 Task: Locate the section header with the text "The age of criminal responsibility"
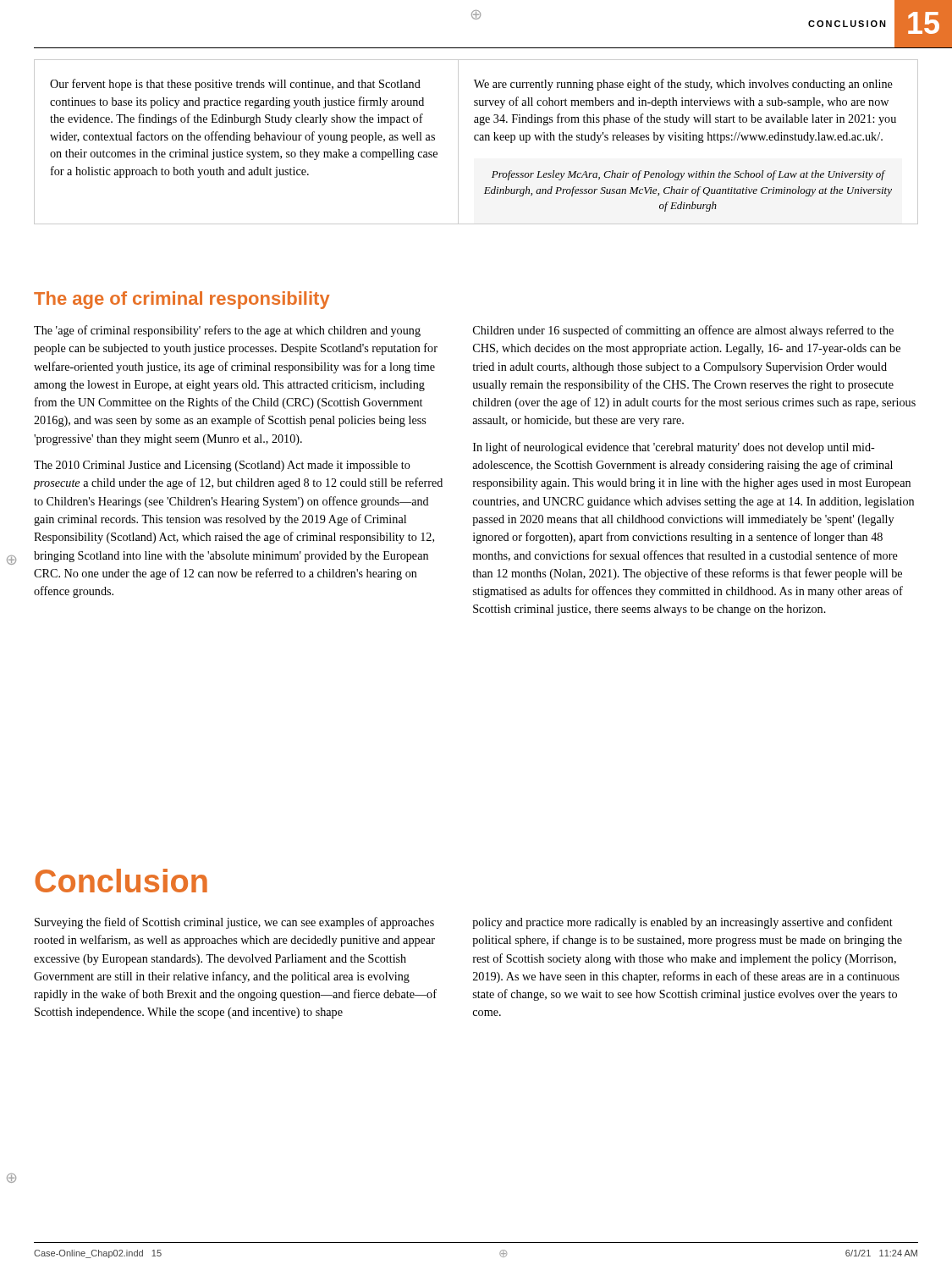(182, 298)
